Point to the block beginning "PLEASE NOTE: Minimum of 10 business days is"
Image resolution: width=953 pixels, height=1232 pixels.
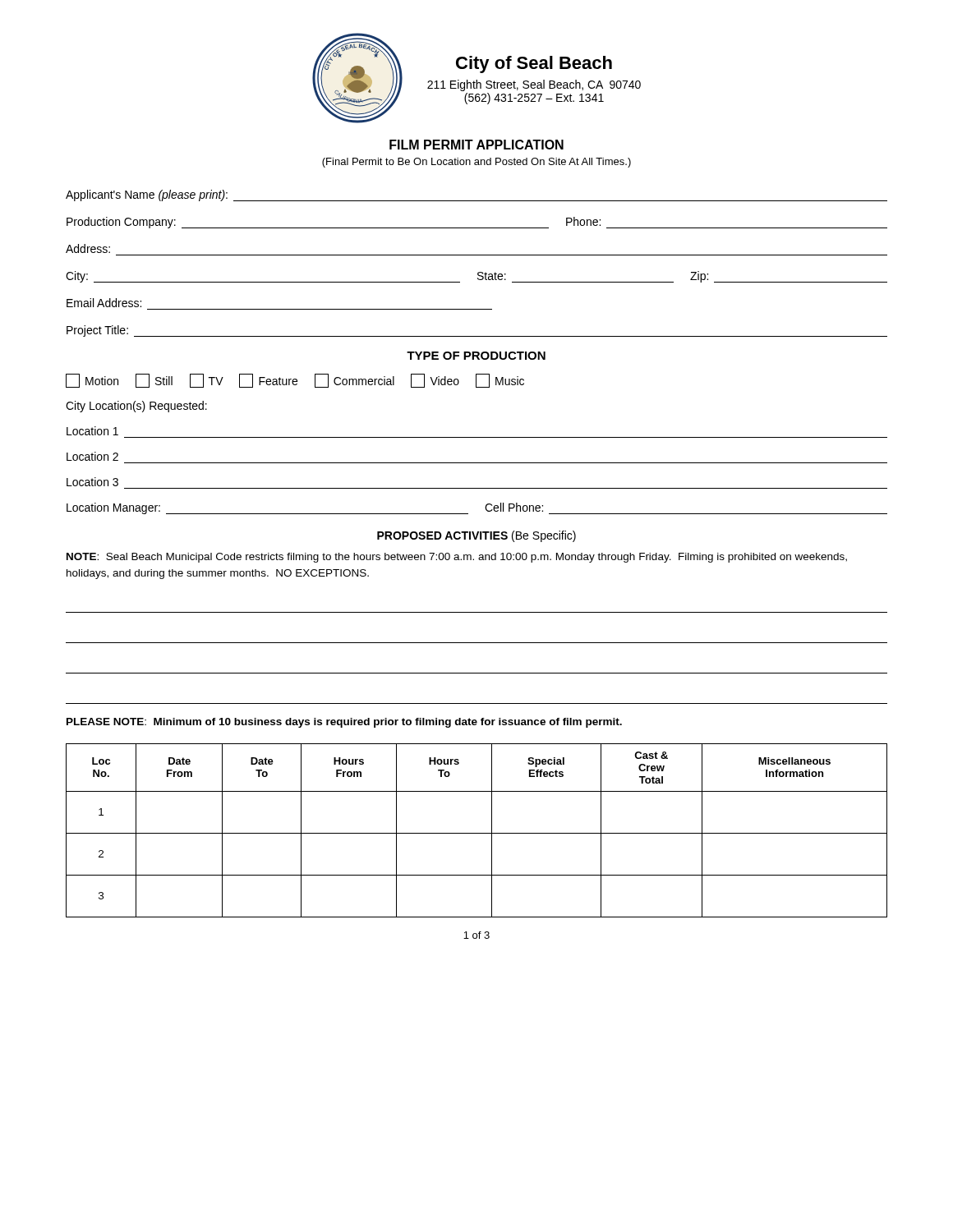[x=344, y=721]
